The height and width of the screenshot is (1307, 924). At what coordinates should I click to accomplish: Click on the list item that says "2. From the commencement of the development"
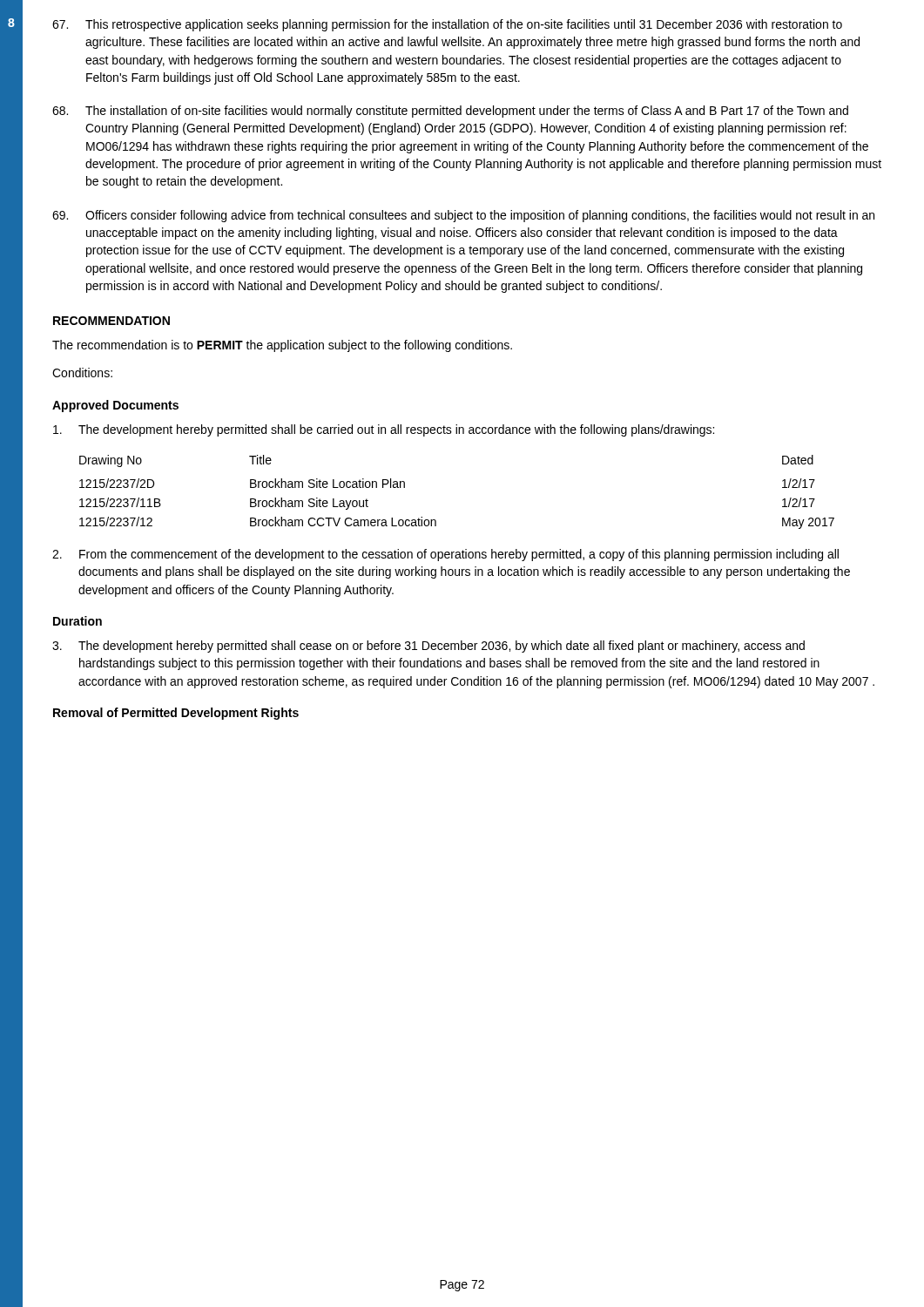coord(467,572)
